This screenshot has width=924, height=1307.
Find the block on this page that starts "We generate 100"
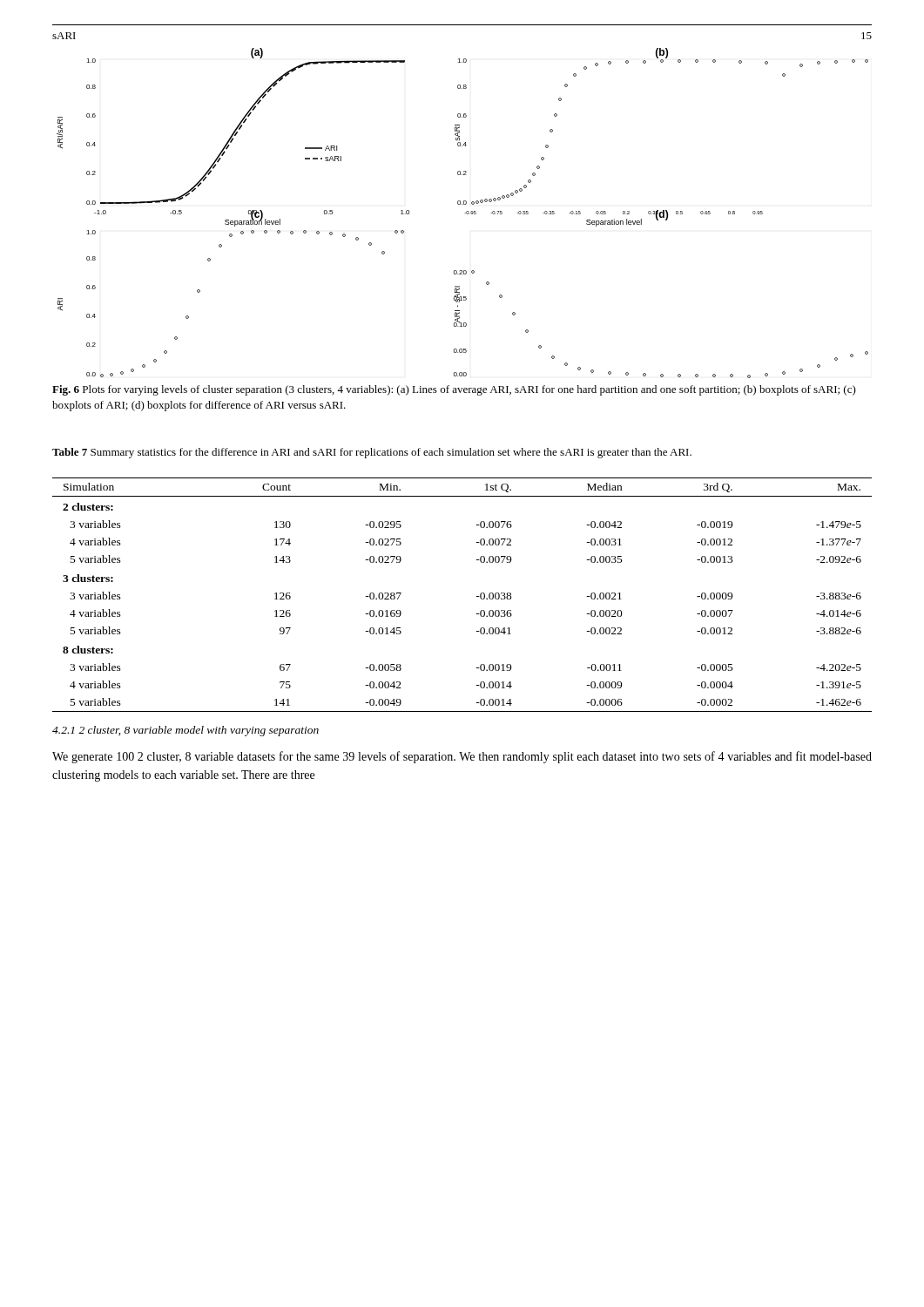462,766
